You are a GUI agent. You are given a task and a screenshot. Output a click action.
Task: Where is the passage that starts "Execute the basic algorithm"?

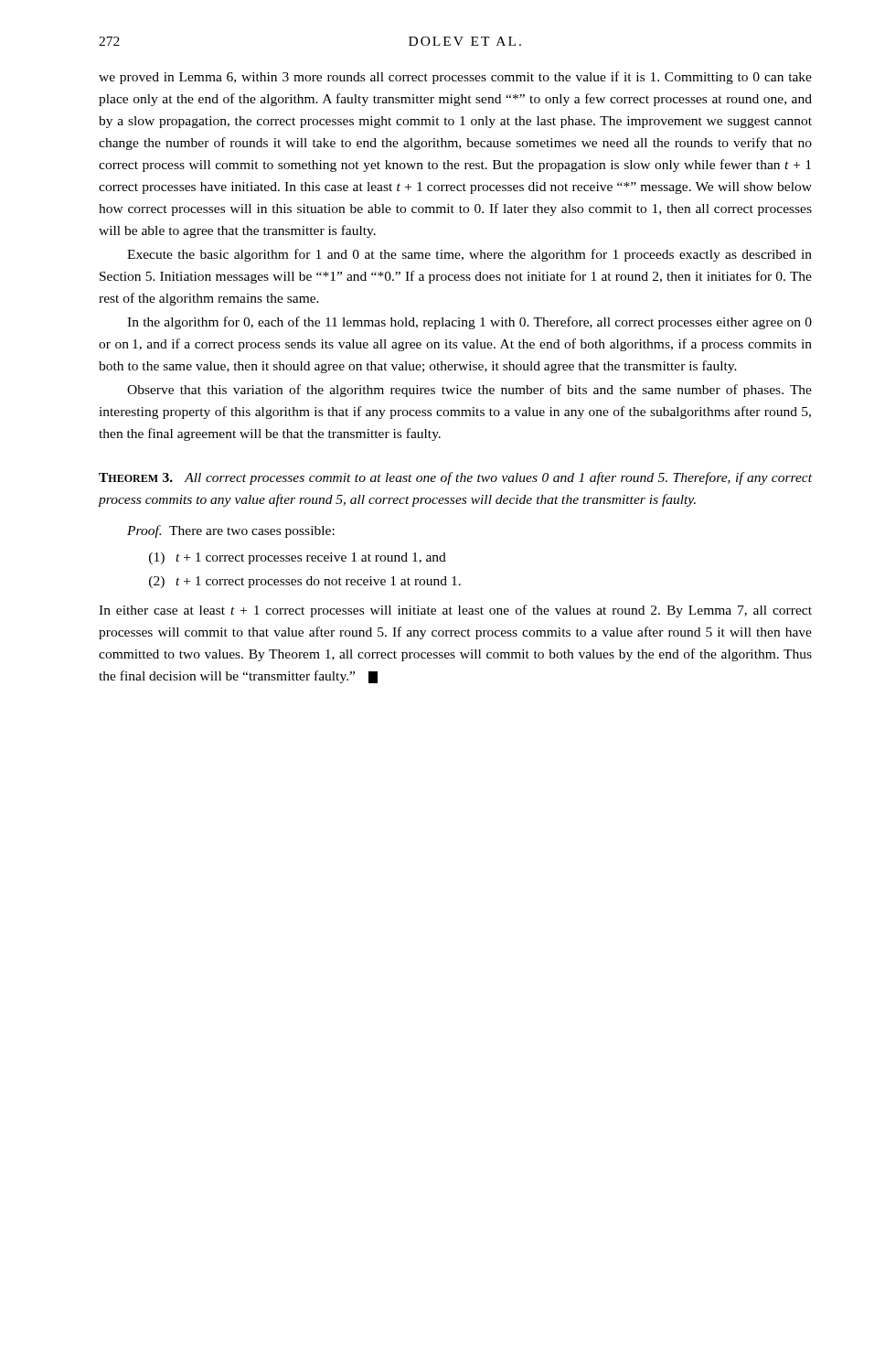(455, 276)
